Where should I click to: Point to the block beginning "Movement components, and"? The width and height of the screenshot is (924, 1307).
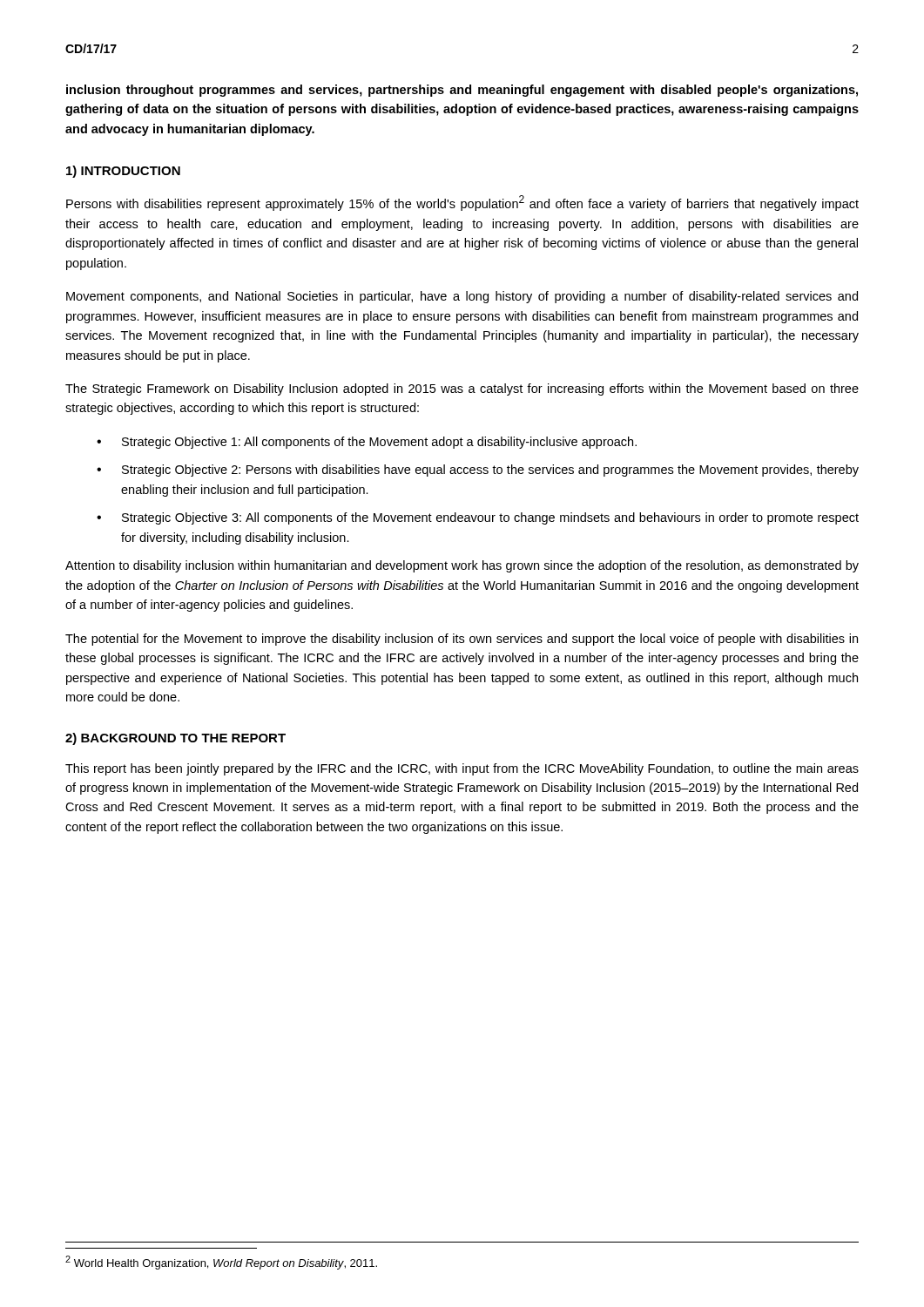click(462, 326)
